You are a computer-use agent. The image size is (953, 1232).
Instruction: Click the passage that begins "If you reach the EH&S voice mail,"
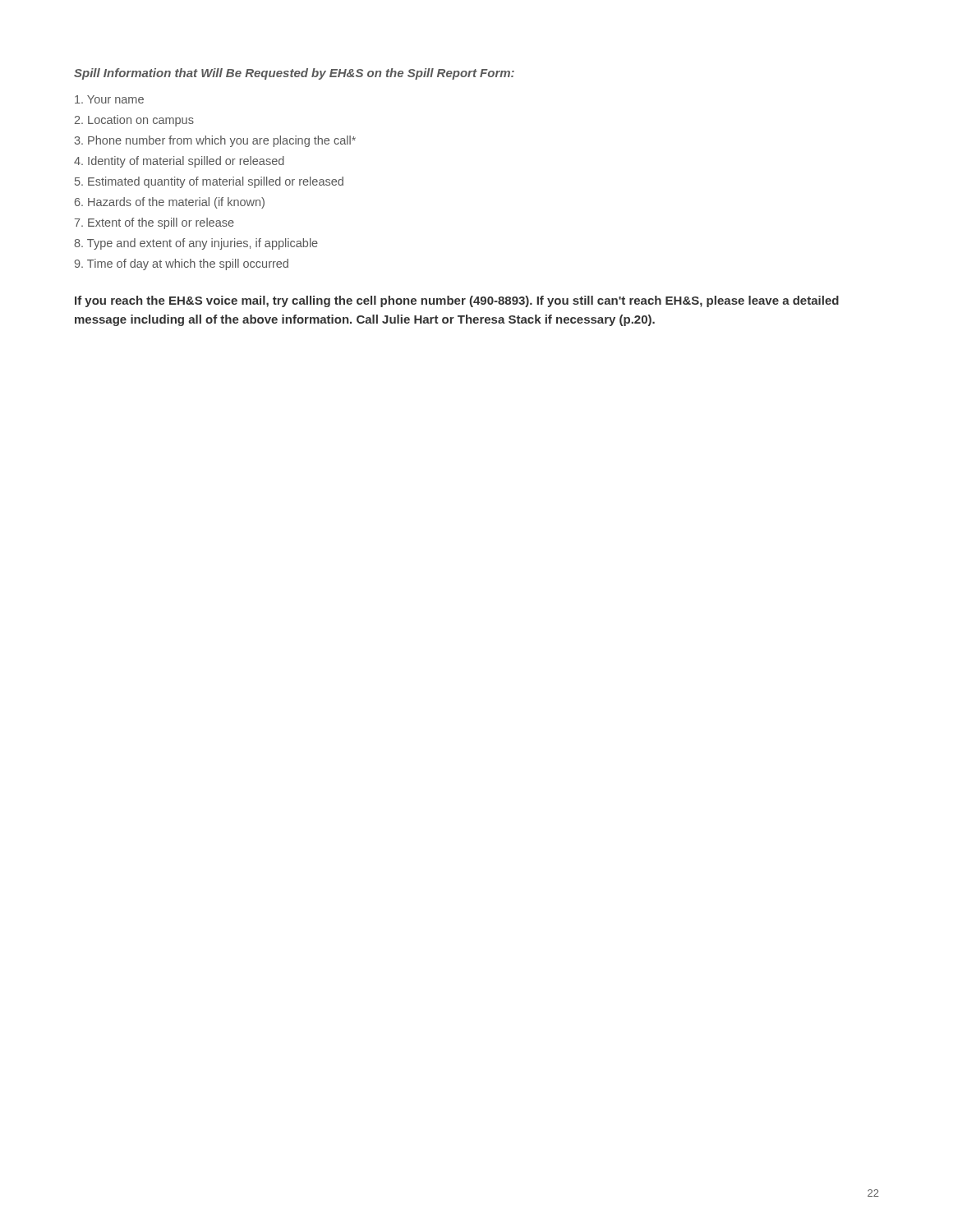coord(457,310)
